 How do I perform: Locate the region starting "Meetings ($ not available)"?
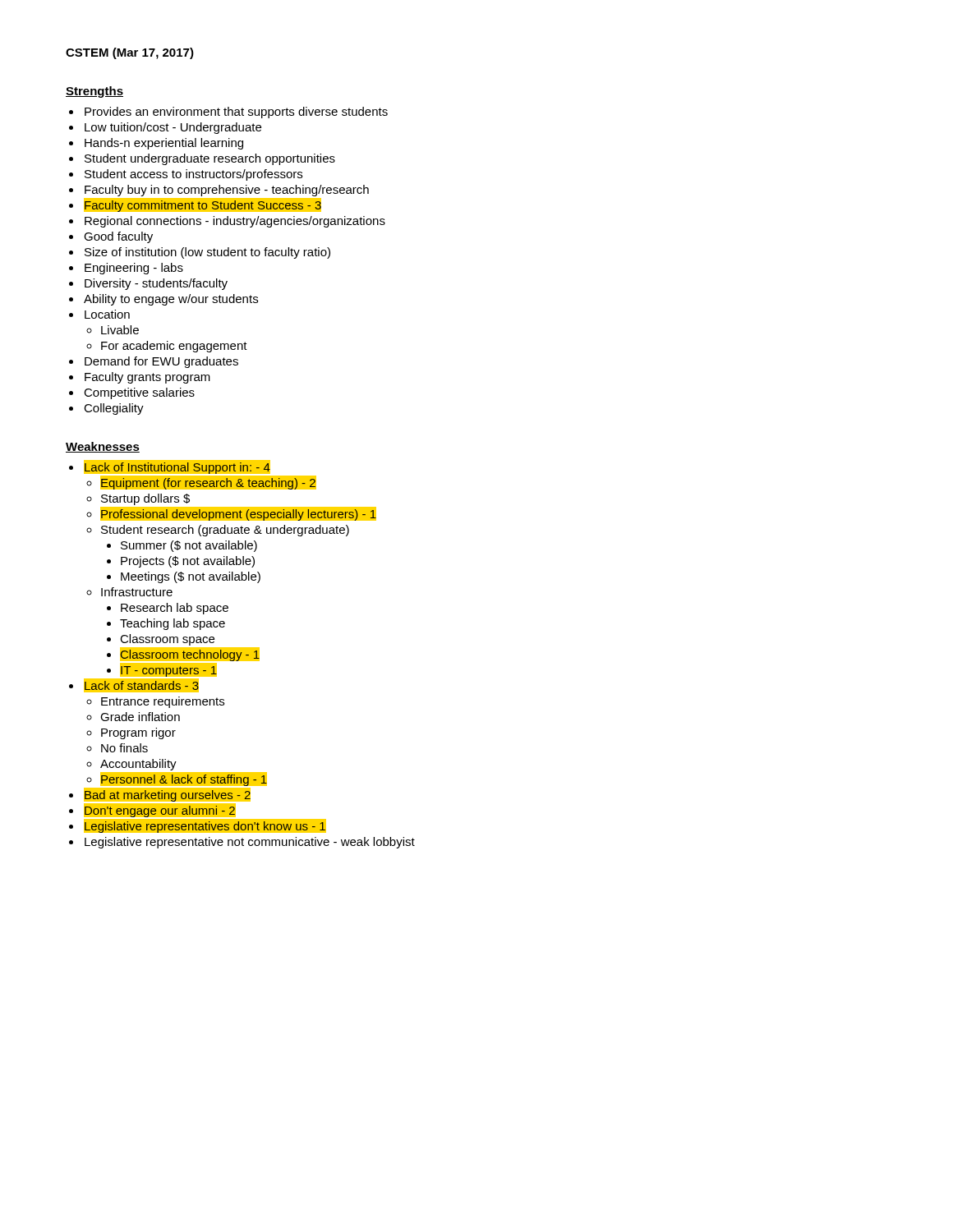pos(191,576)
